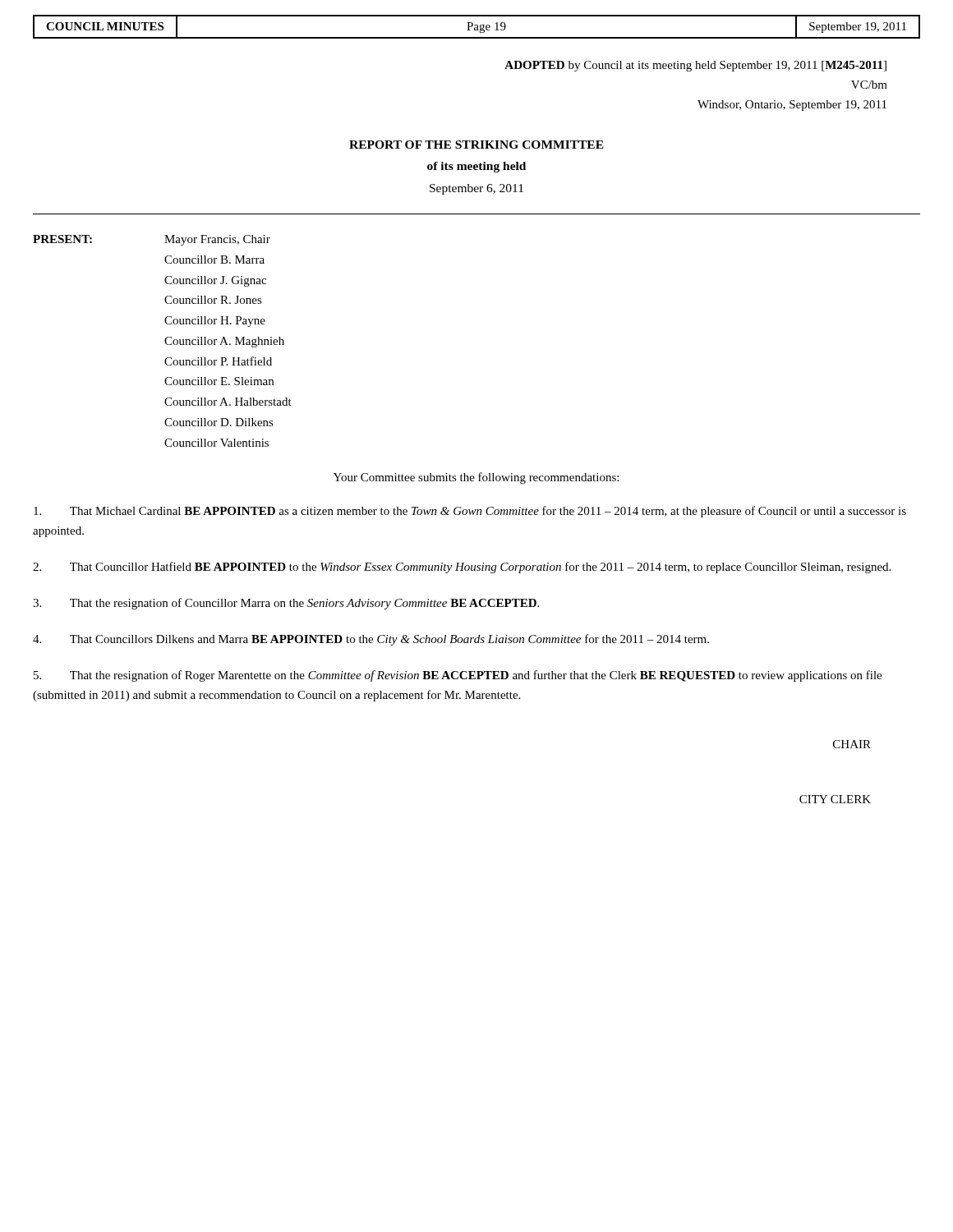Screen dimensions: 1232x953
Task: Point to the block starting "3. That the"
Action: [476, 603]
